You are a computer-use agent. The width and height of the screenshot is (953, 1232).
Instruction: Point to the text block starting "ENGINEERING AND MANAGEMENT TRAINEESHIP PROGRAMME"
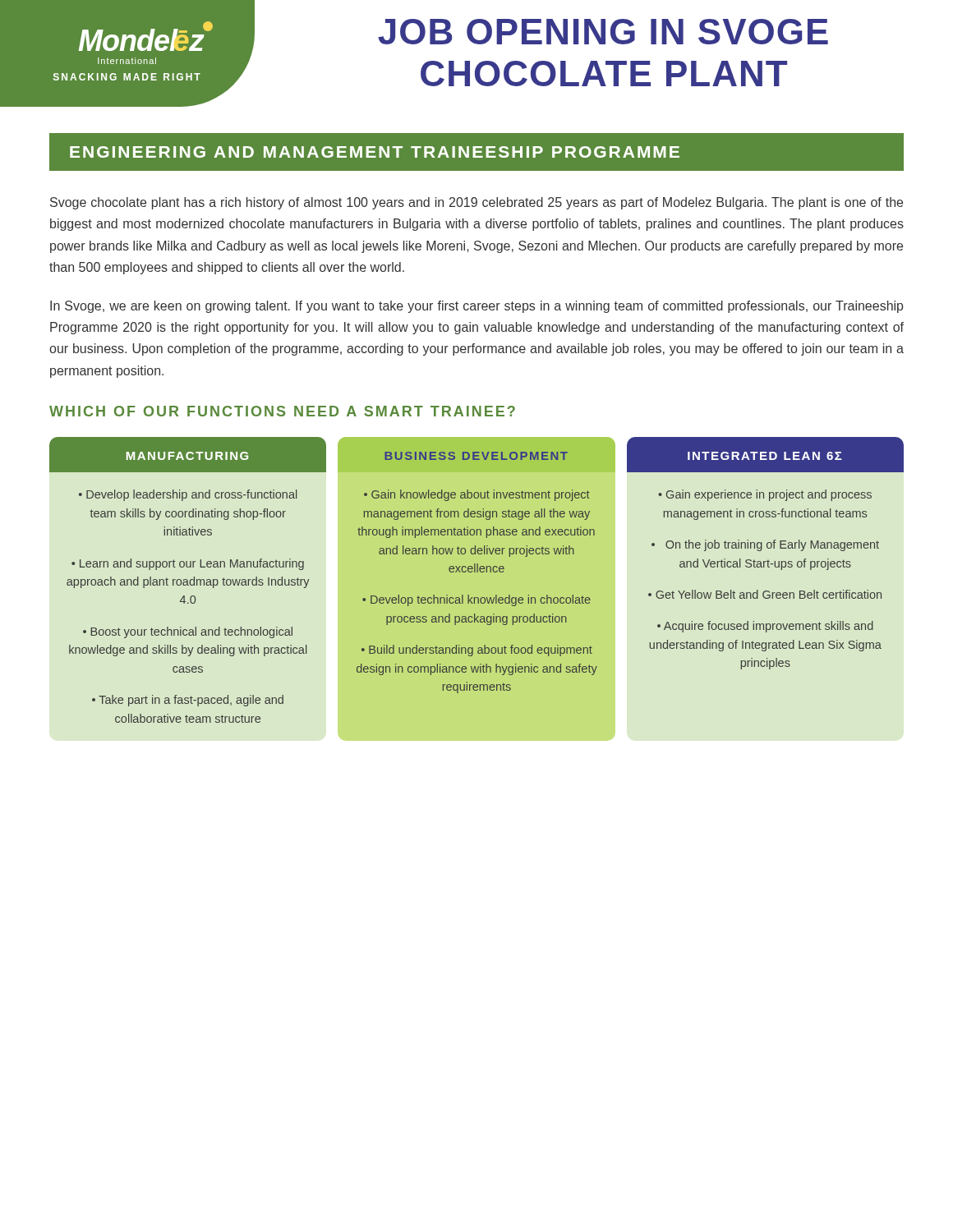click(x=375, y=152)
